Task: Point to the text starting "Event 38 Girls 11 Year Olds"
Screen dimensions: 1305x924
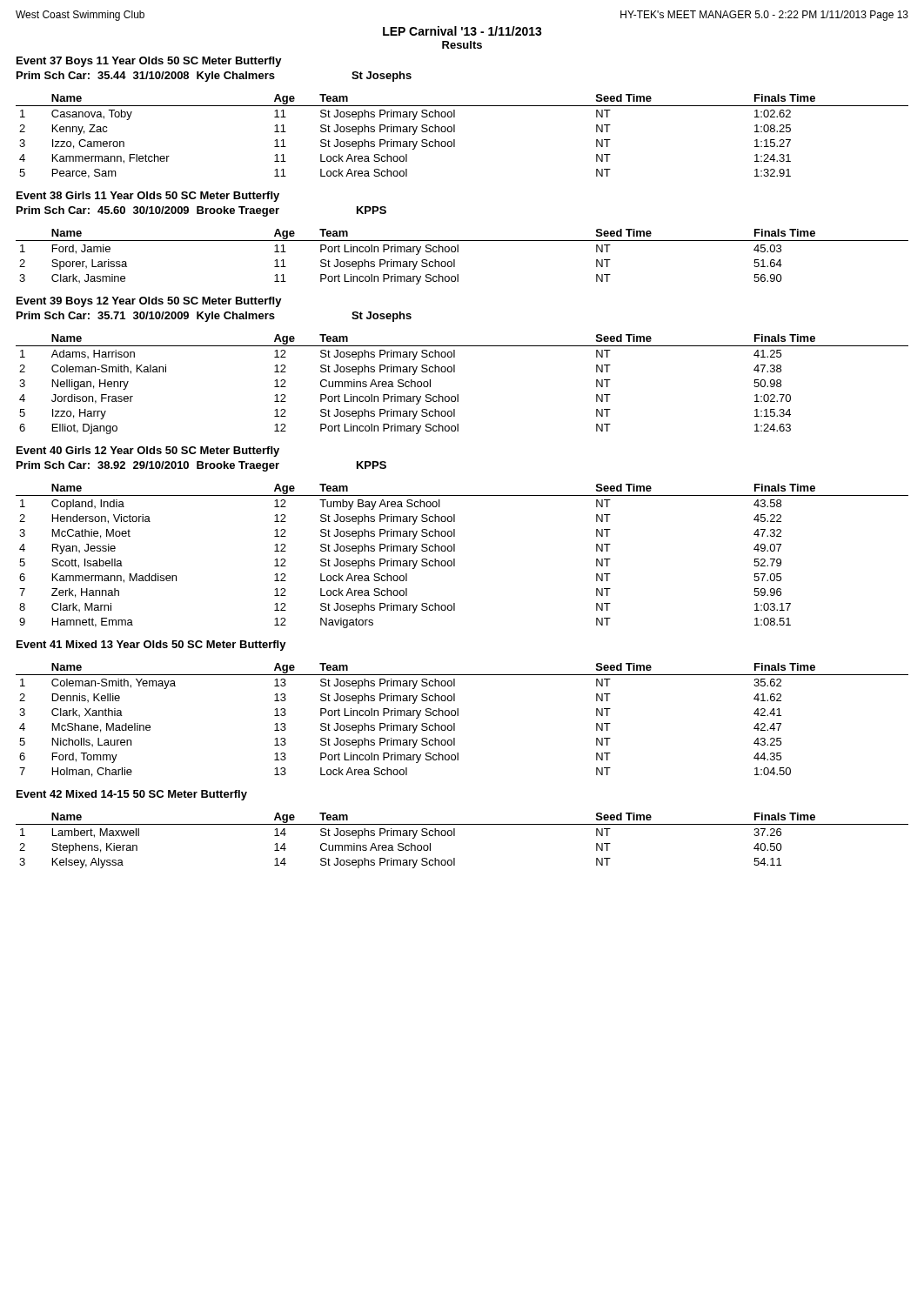Action: click(148, 197)
